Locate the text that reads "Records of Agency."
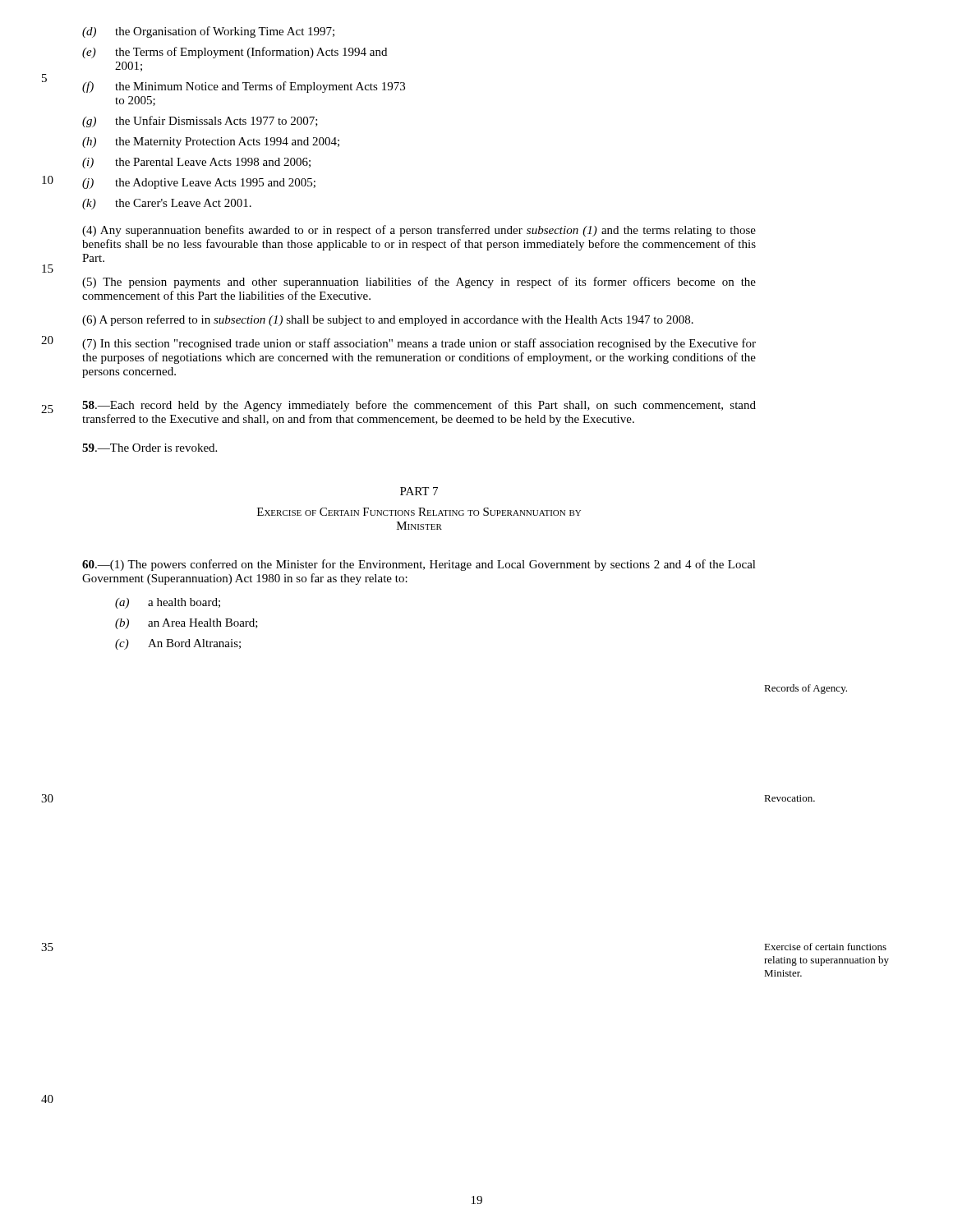This screenshot has height=1232, width=953. click(x=806, y=688)
